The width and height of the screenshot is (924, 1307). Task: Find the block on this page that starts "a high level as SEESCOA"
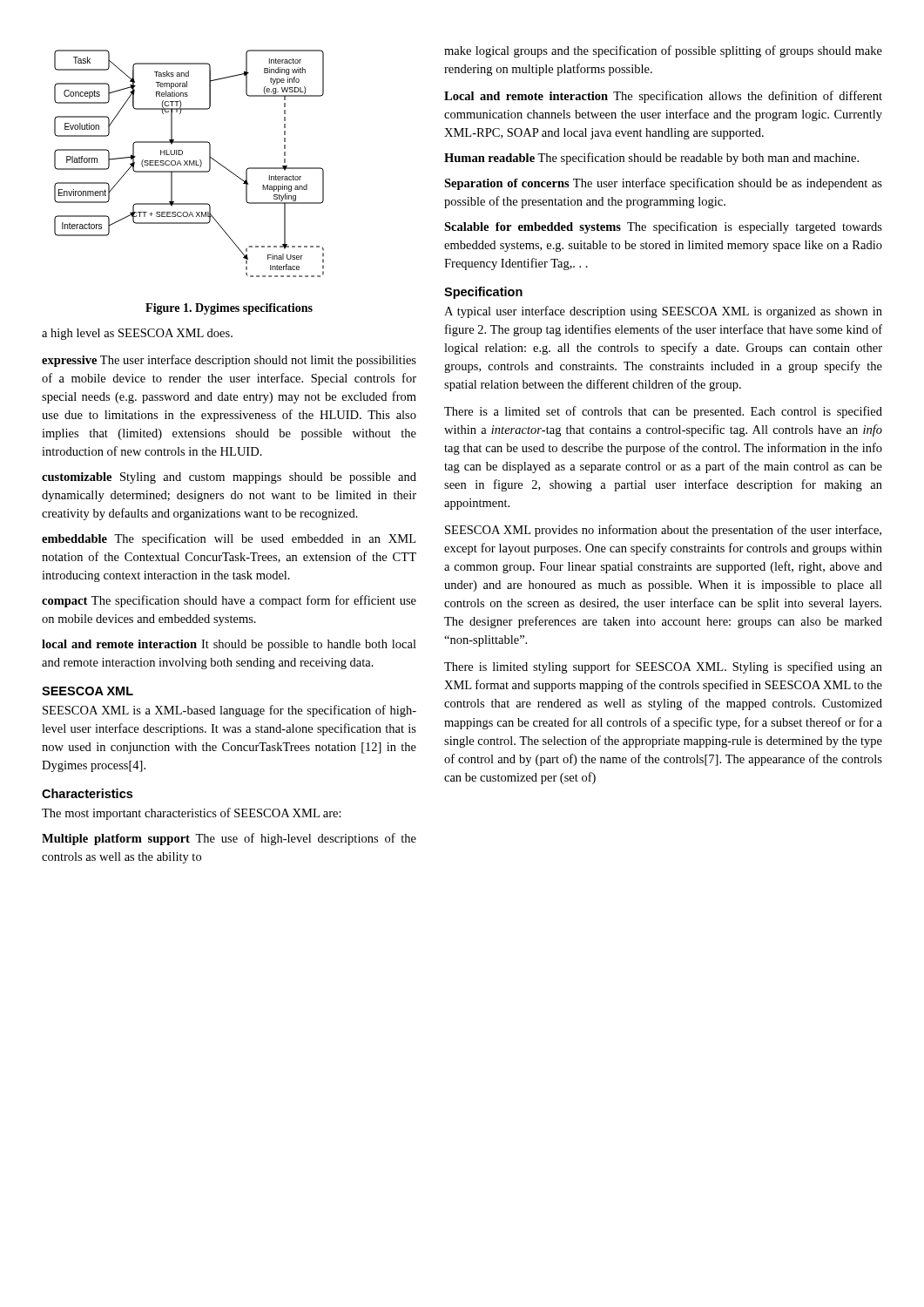(137, 333)
